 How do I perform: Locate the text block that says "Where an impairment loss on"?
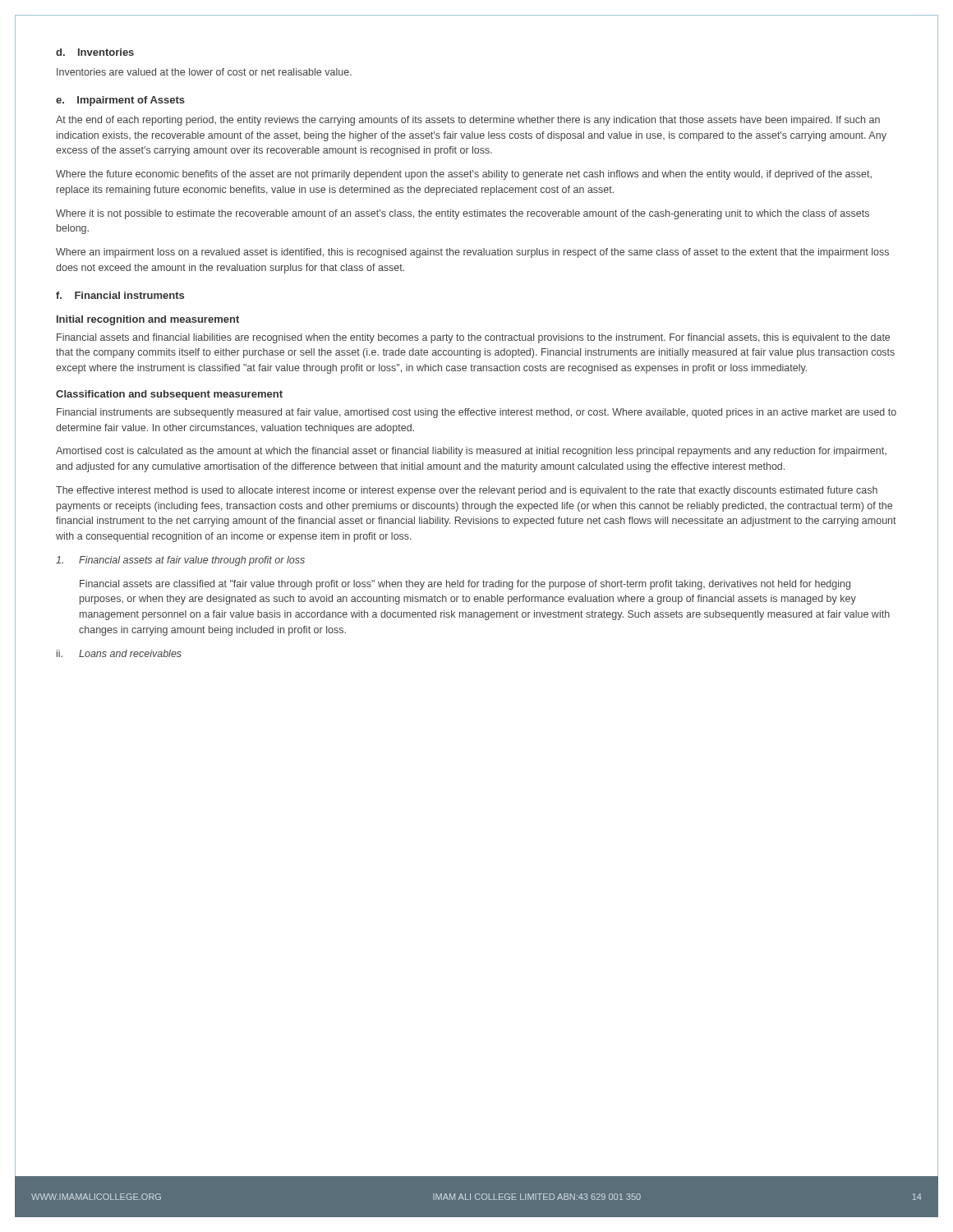coord(473,260)
